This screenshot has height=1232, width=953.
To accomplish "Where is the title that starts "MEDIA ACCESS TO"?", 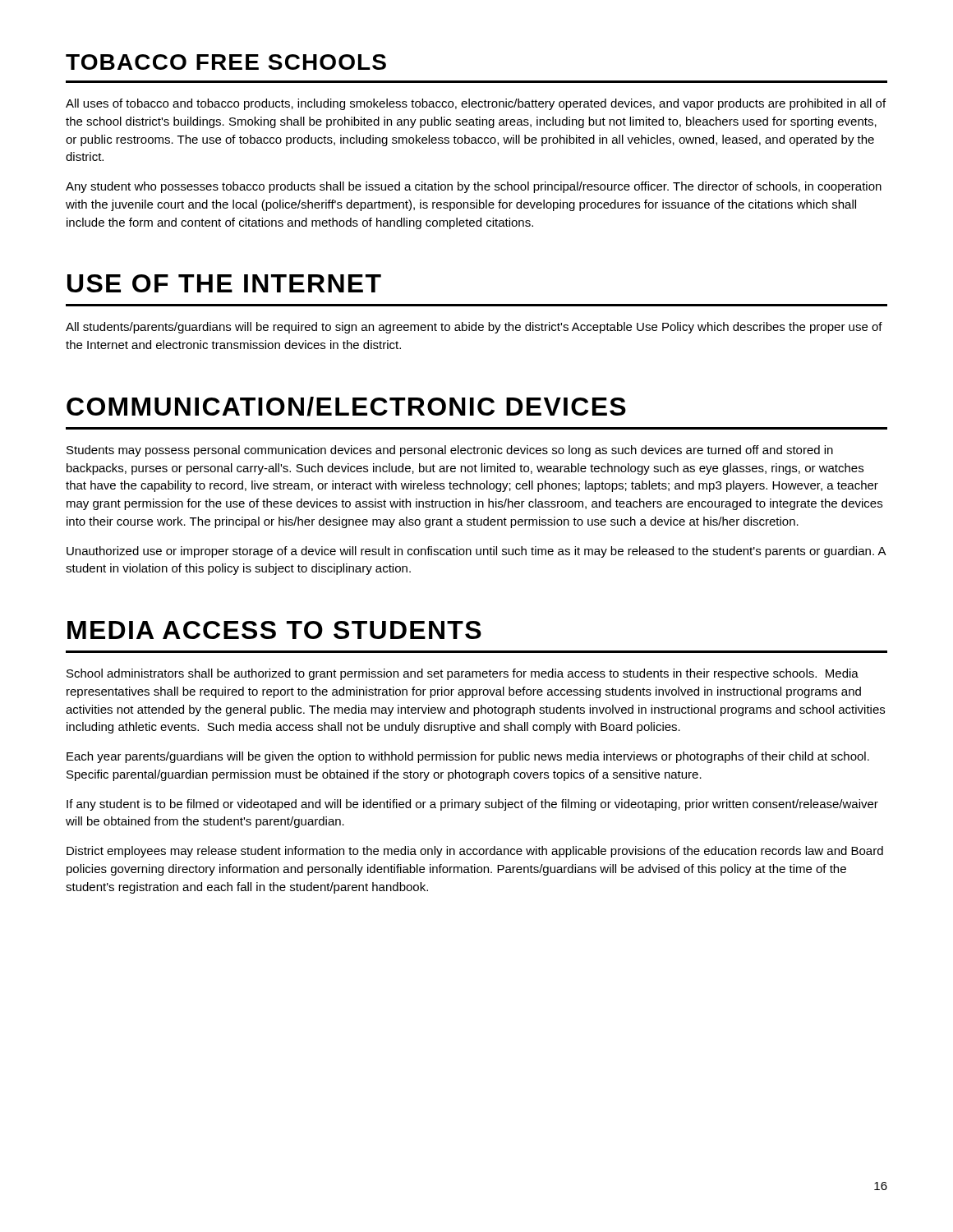I will [476, 634].
